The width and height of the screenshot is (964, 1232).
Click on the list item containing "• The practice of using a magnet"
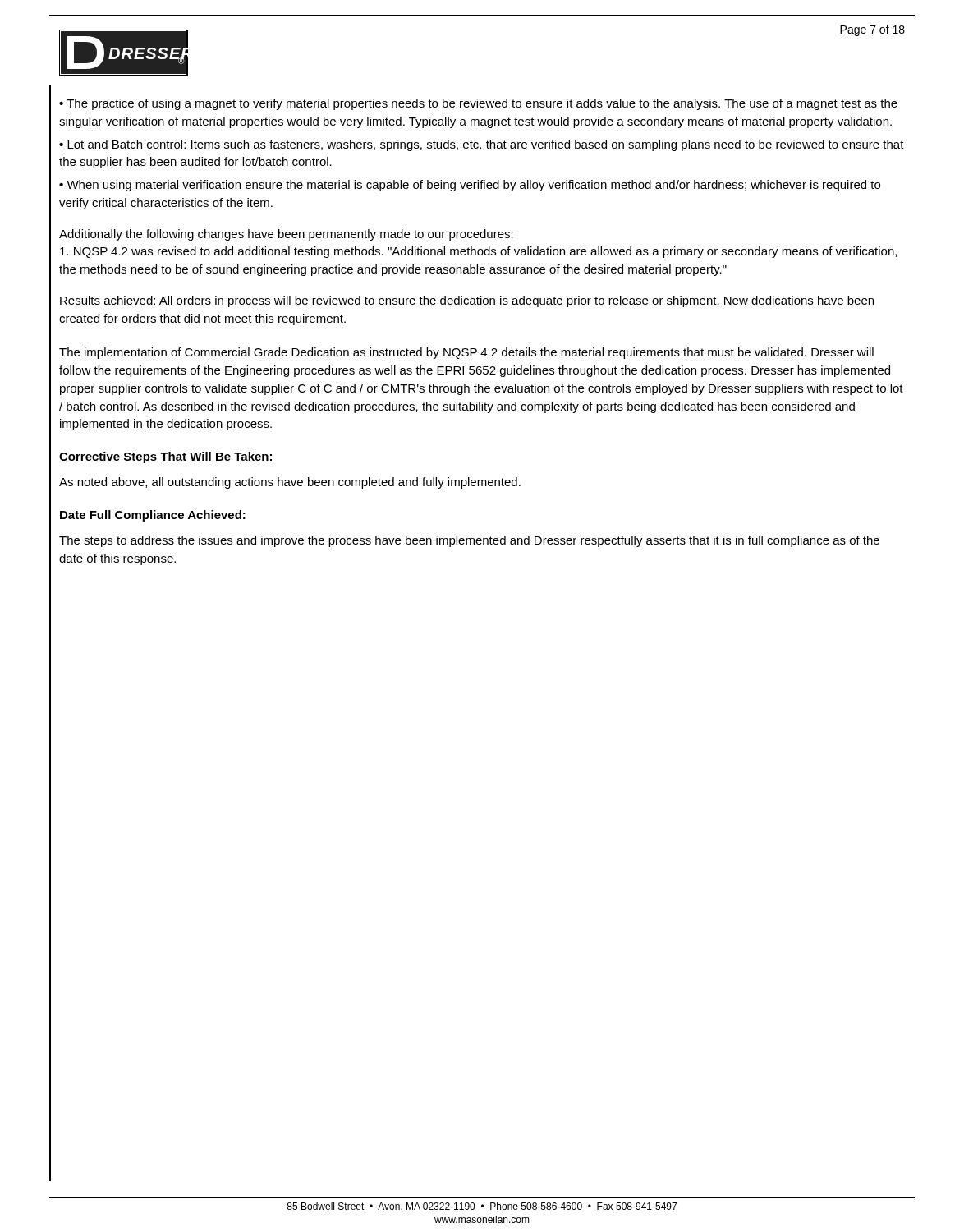click(x=478, y=112)
